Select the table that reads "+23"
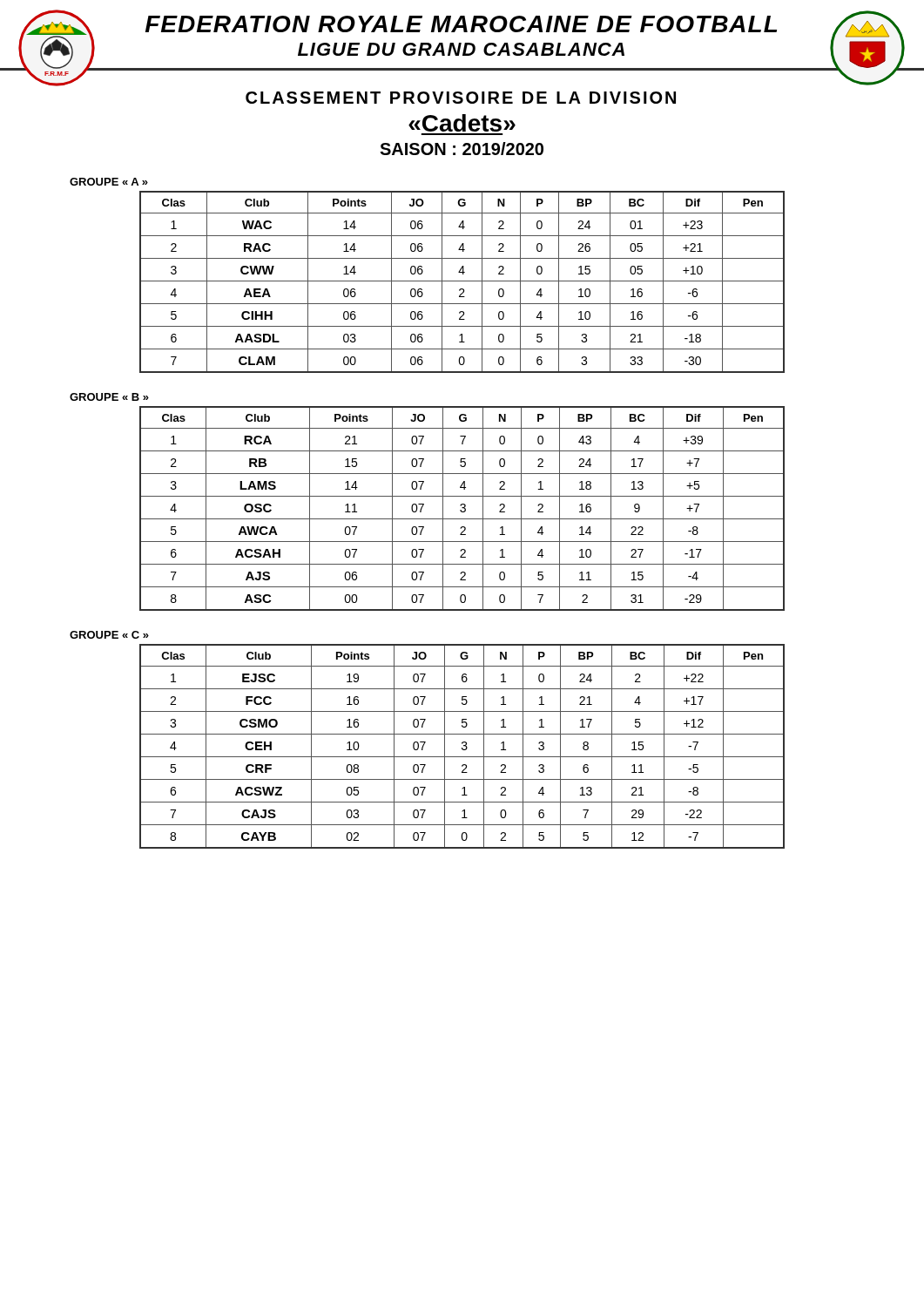924x1307 pixels. pyautogui.click(x=462, y=282)
